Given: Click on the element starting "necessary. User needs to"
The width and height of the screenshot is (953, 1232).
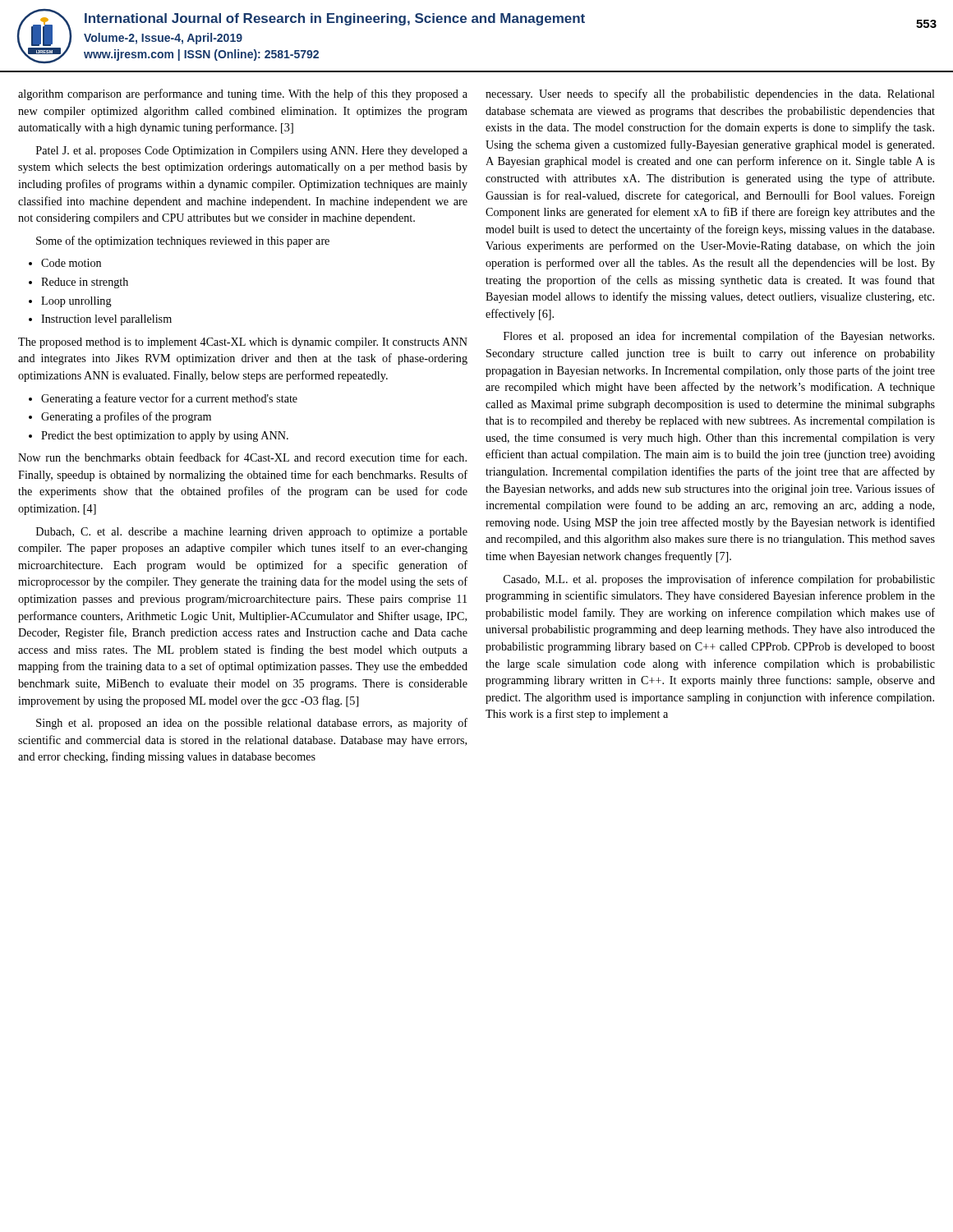Looking at the screenshot, I should (710, 204).
